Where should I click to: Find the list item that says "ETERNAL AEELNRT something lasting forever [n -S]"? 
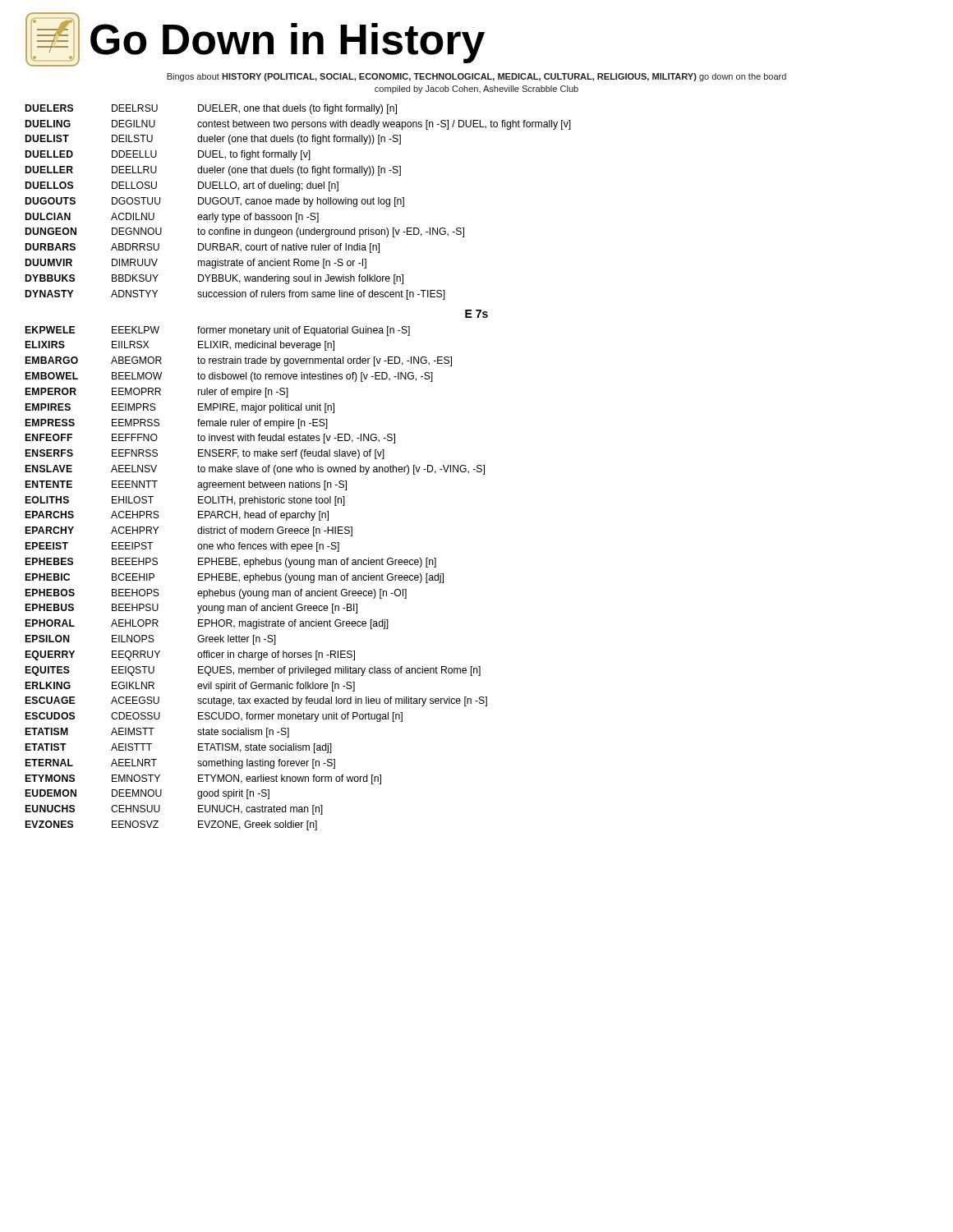tap(48, 763)
